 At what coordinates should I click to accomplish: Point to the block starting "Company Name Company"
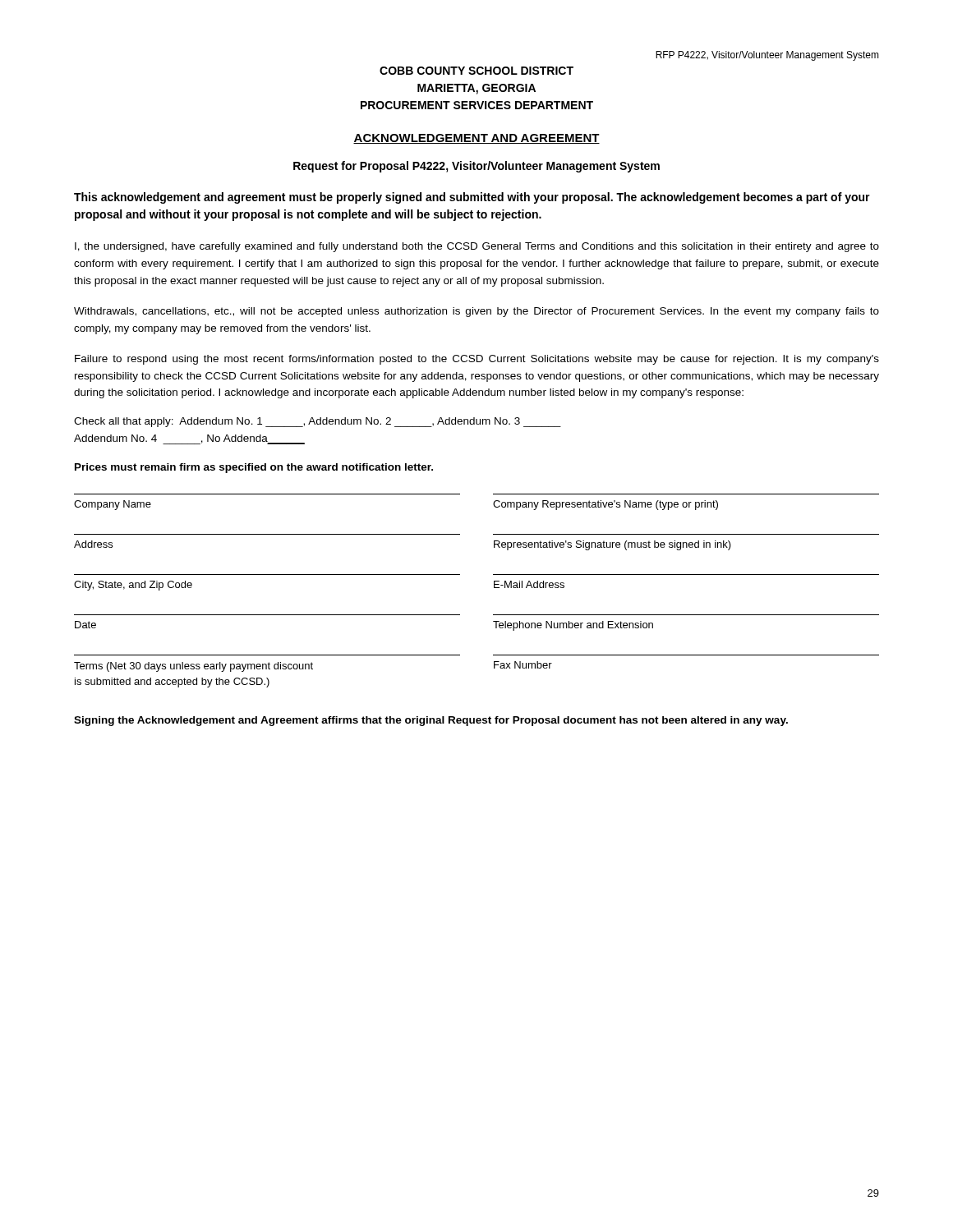(x=114, y=505)
